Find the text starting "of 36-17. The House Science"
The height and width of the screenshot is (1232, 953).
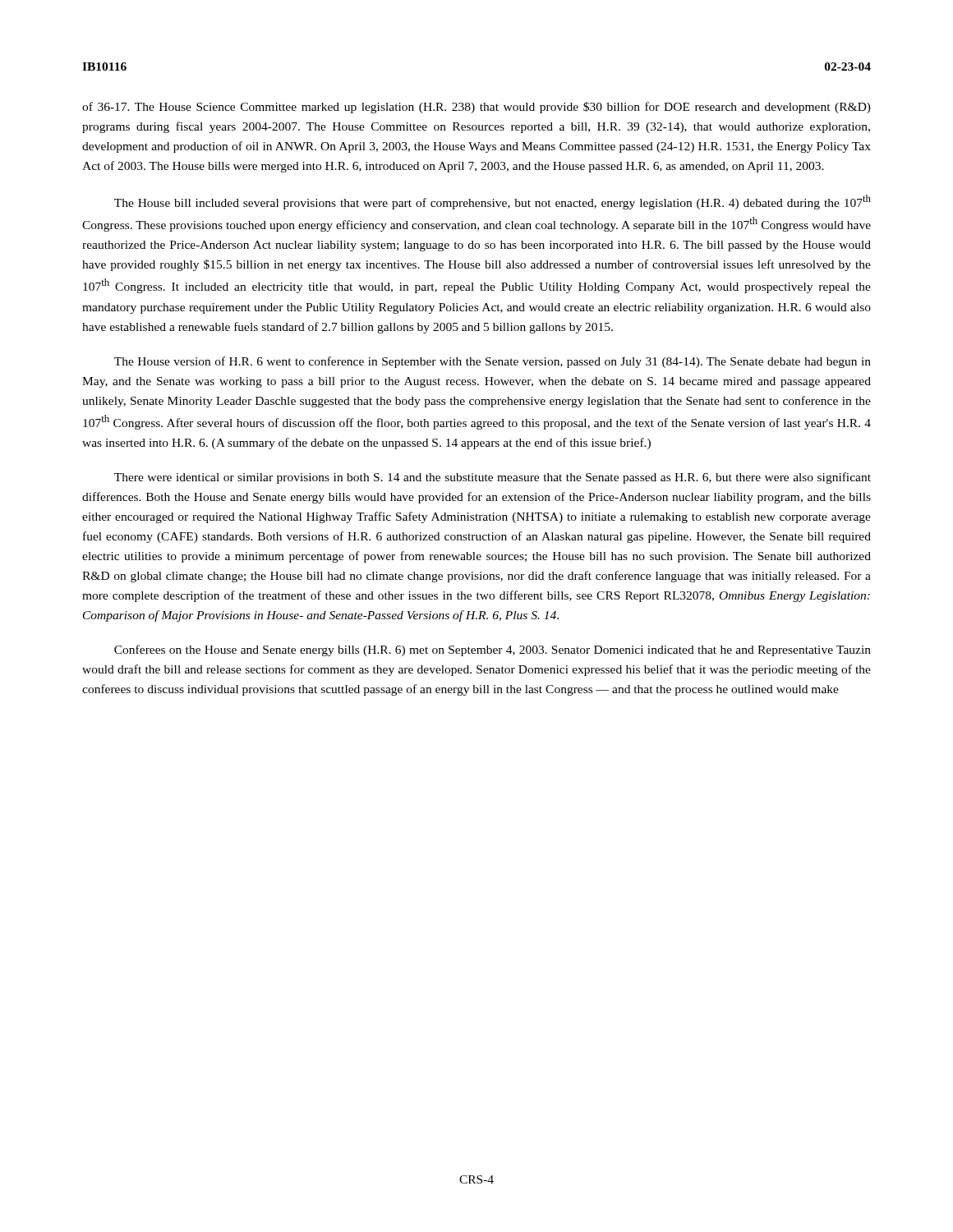coord(476,136)
